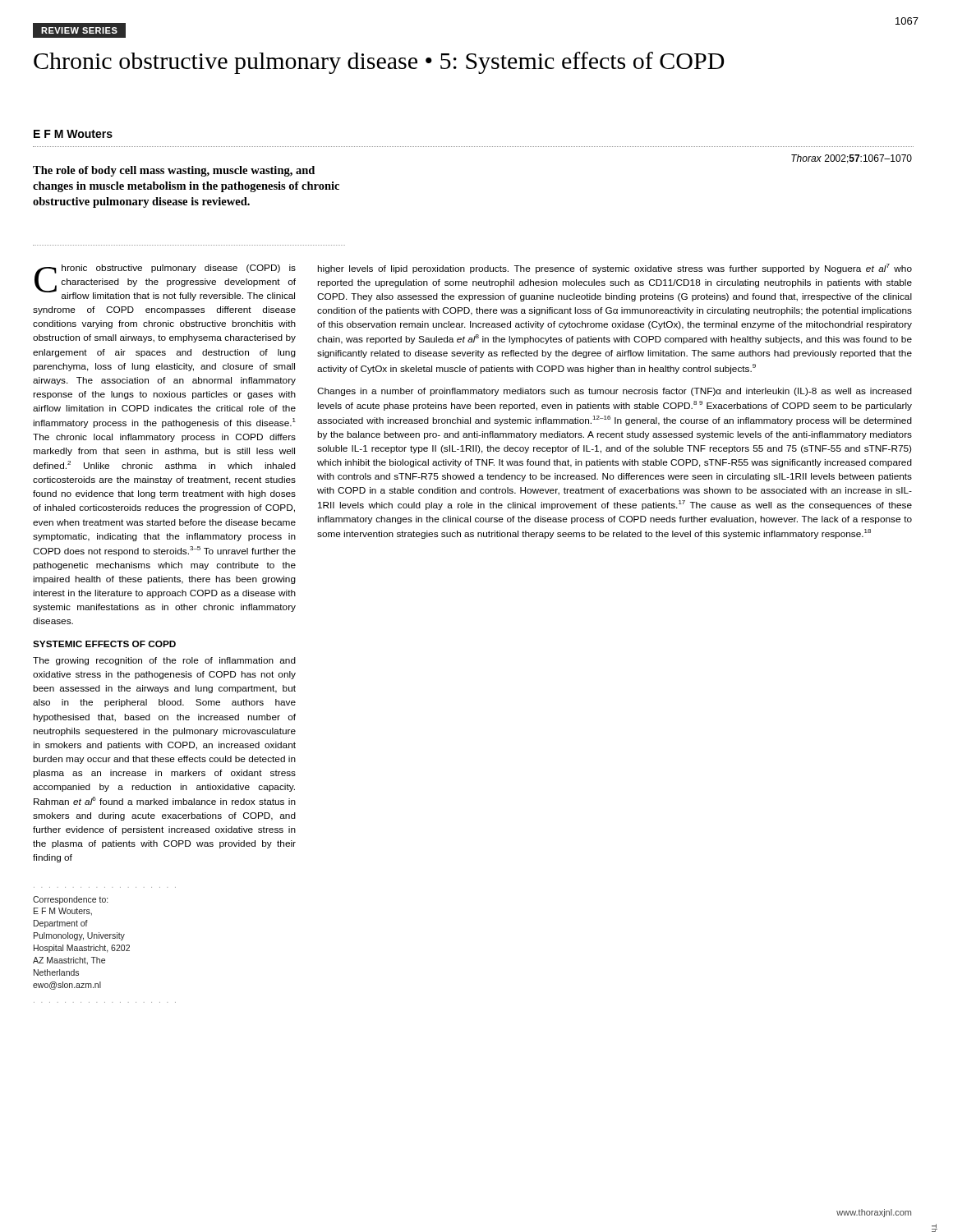
Task: Locate the block of text that opens with "higher levels of lipid"
Action: coord(615,318)
